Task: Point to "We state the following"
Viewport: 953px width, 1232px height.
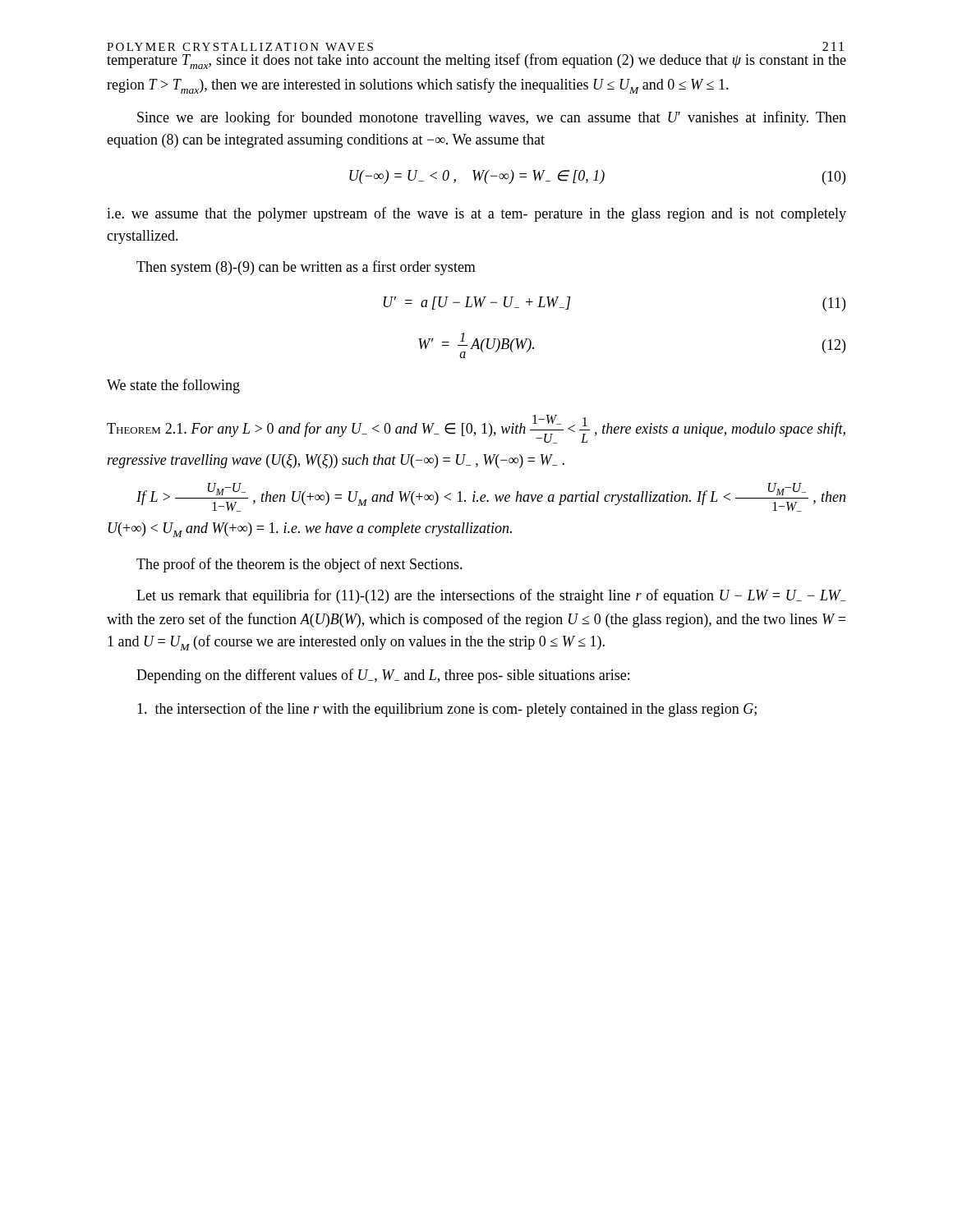Action: 173,386
